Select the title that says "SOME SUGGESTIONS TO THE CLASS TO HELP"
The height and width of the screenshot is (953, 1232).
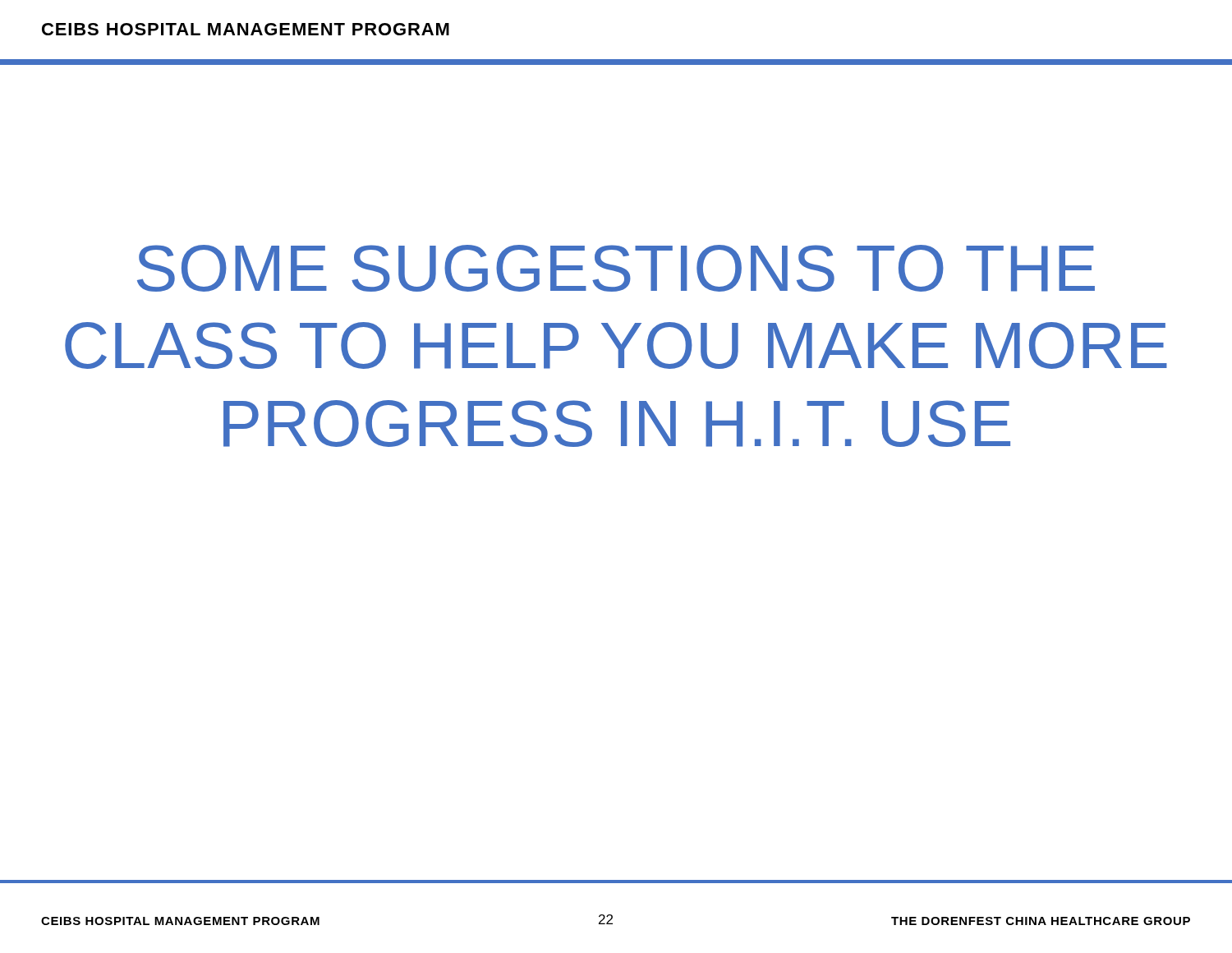[x=616, y=346]
